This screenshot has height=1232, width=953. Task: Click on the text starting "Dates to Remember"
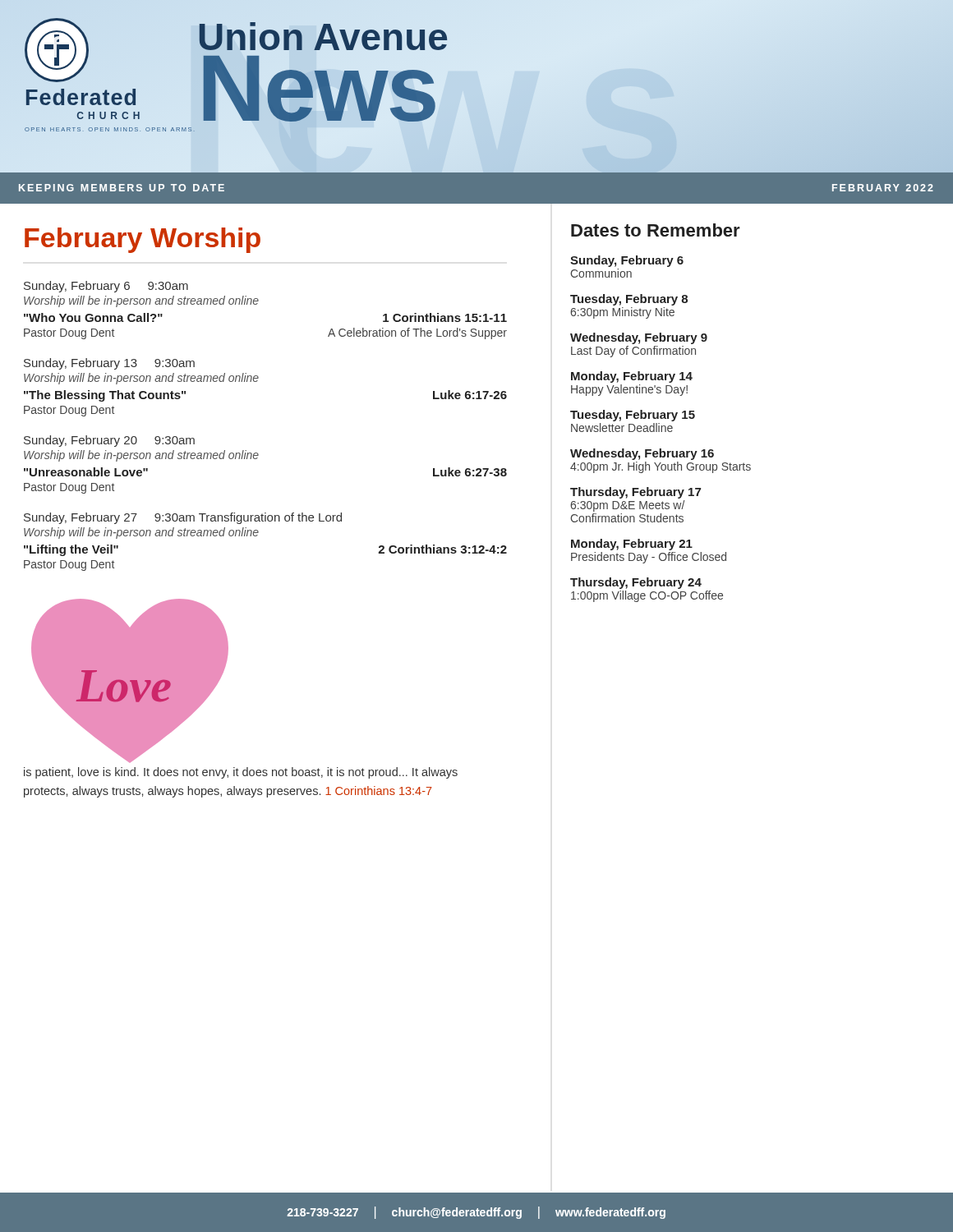pos(655,230)
